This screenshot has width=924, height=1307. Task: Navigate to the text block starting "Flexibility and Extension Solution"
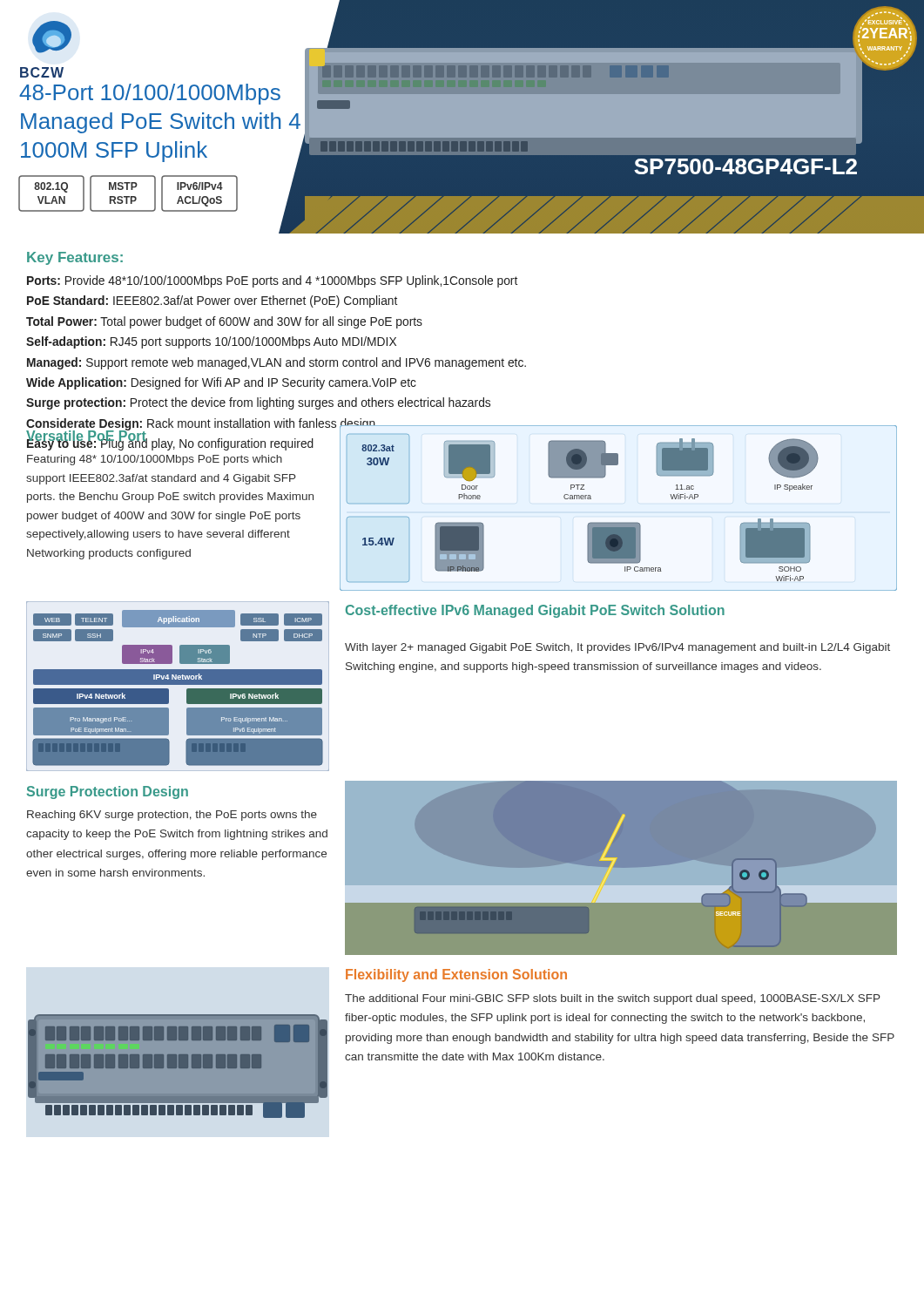tap(456, 975)
